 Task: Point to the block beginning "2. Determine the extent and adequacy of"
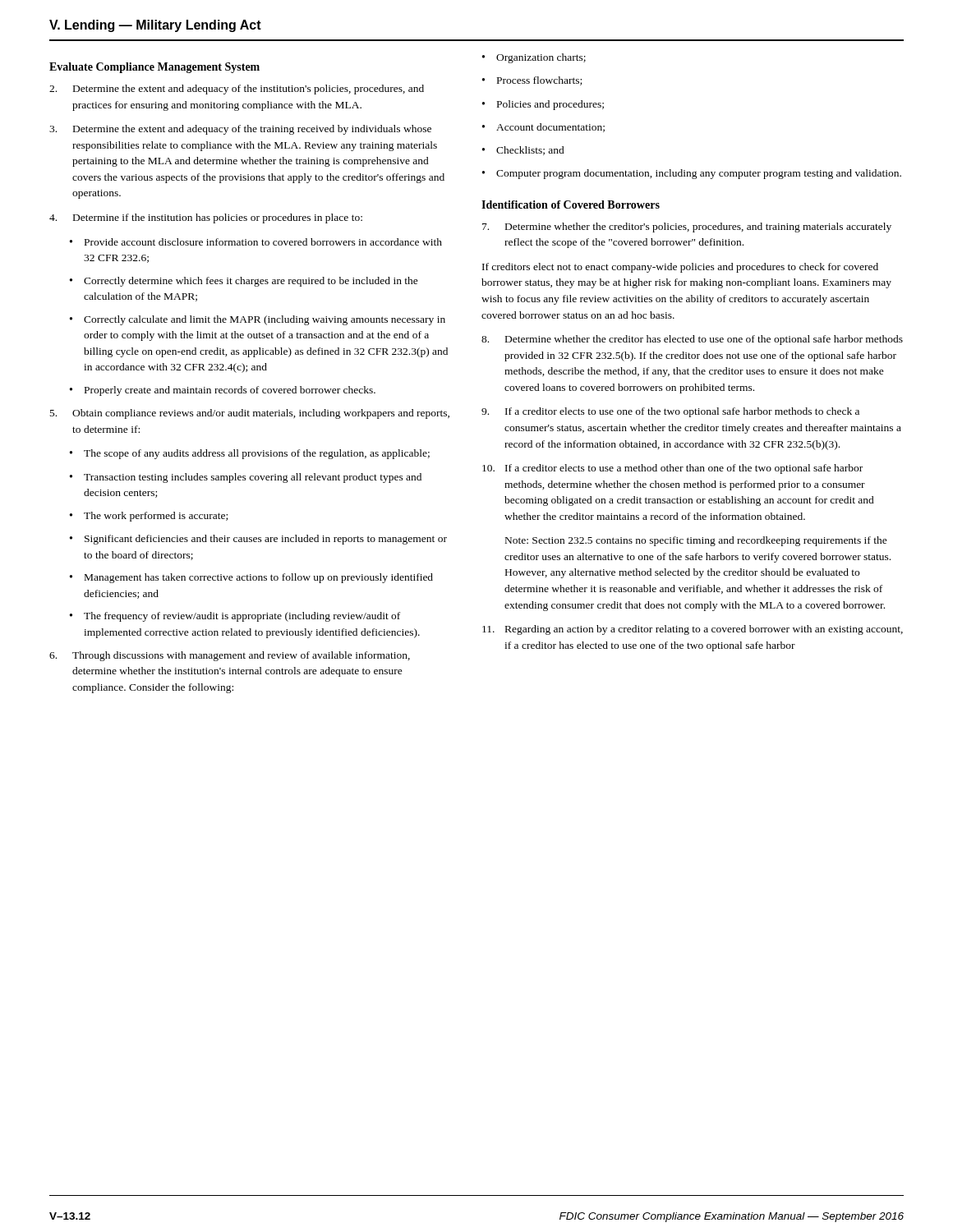tap(251, 97)
